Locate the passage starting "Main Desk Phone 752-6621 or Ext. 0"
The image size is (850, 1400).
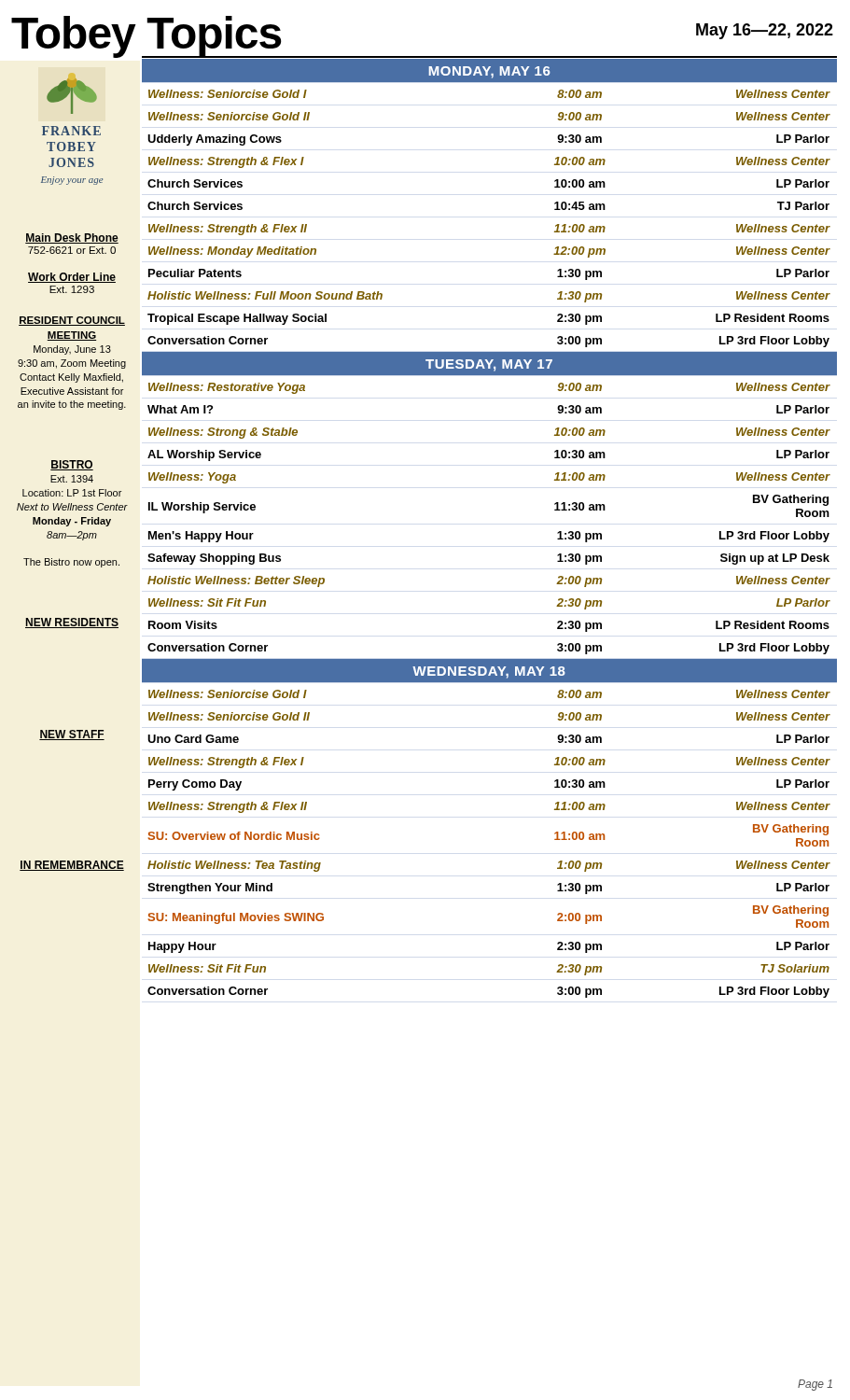(x=72, y=244)
